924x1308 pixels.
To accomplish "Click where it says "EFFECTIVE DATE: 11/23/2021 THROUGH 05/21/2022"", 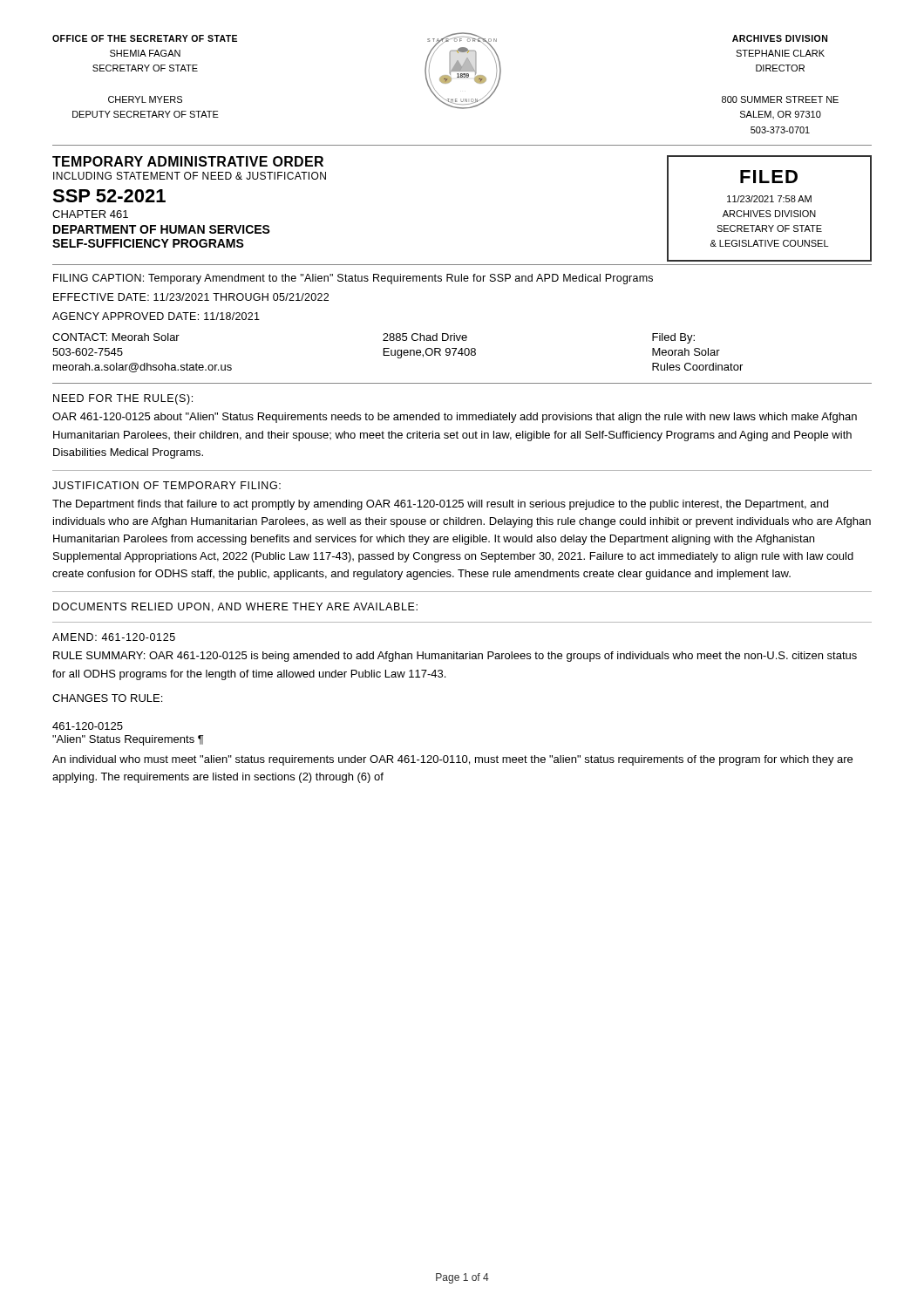I will [191, 297].
